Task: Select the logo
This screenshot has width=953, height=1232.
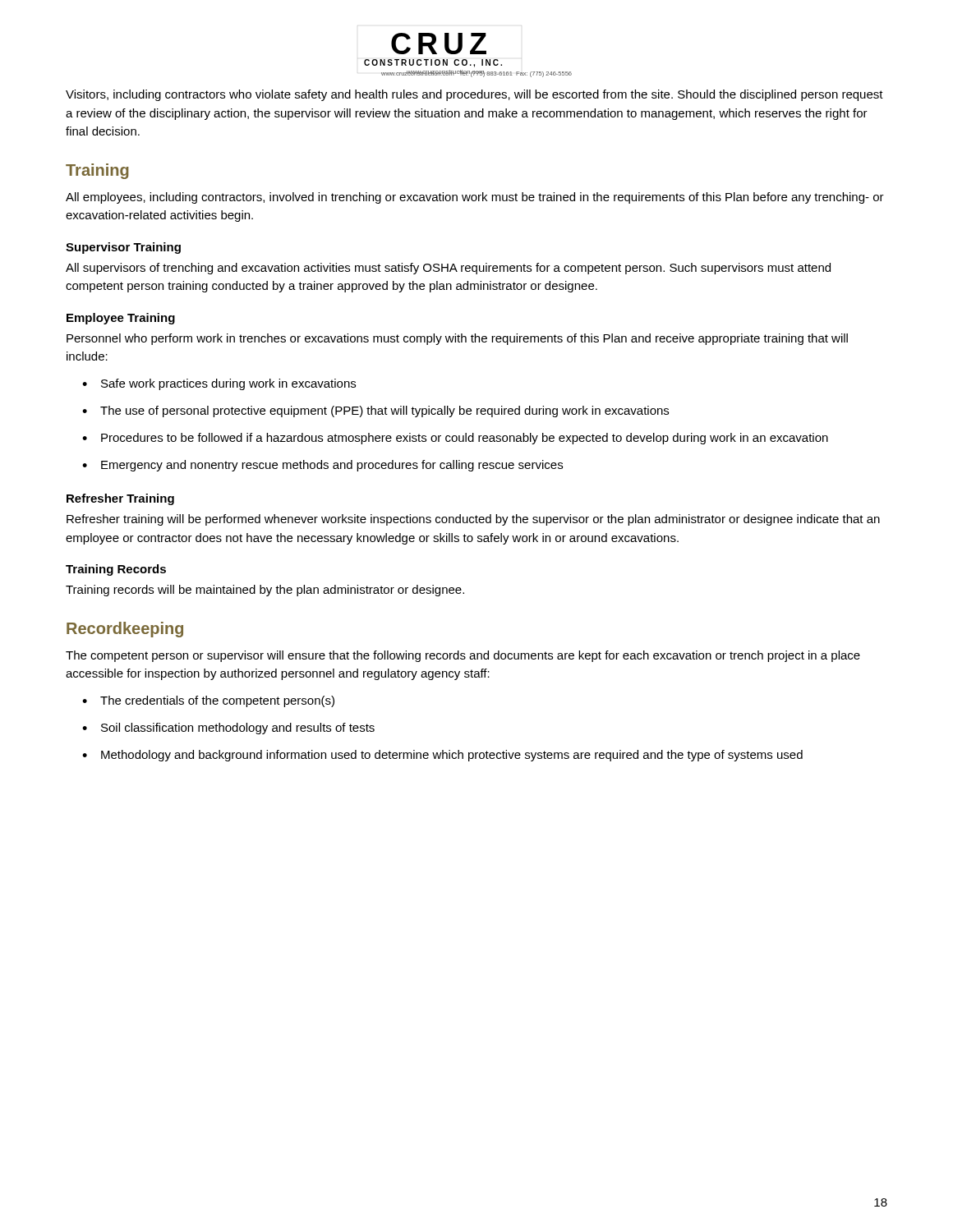Action: [476, 43]
